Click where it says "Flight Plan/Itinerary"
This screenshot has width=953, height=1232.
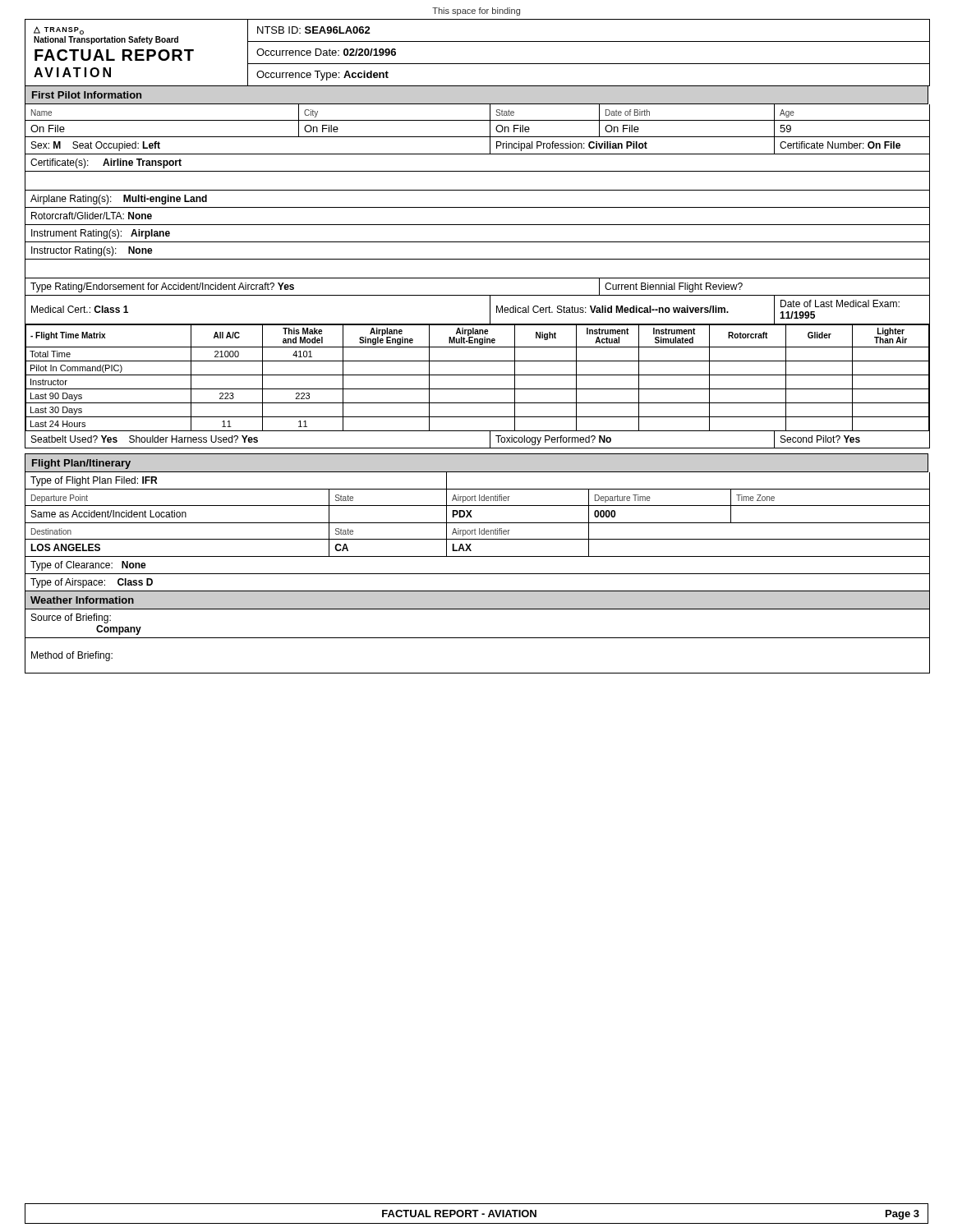81,463
